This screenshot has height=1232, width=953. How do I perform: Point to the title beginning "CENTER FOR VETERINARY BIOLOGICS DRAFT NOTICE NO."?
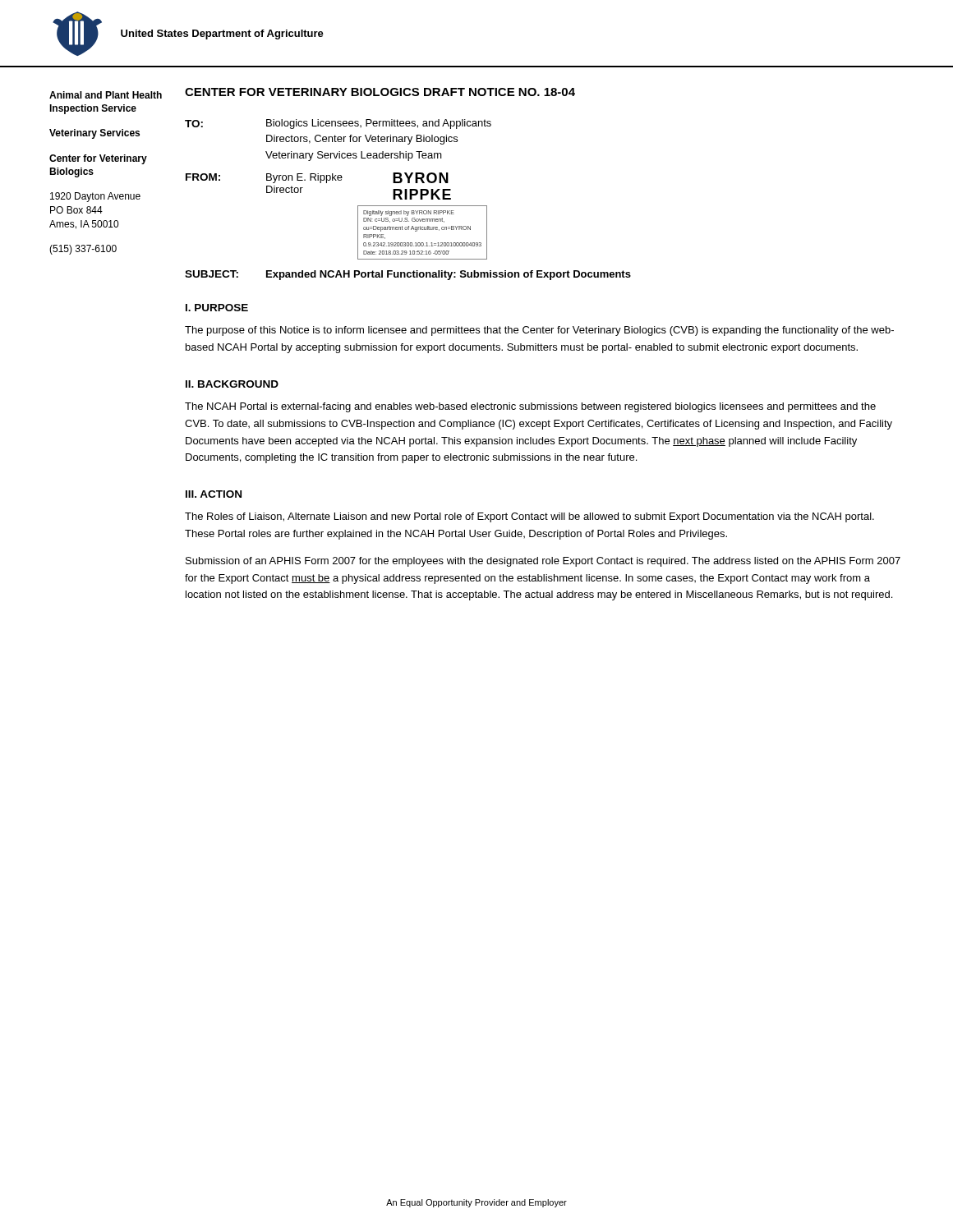[x=380, y=92]
